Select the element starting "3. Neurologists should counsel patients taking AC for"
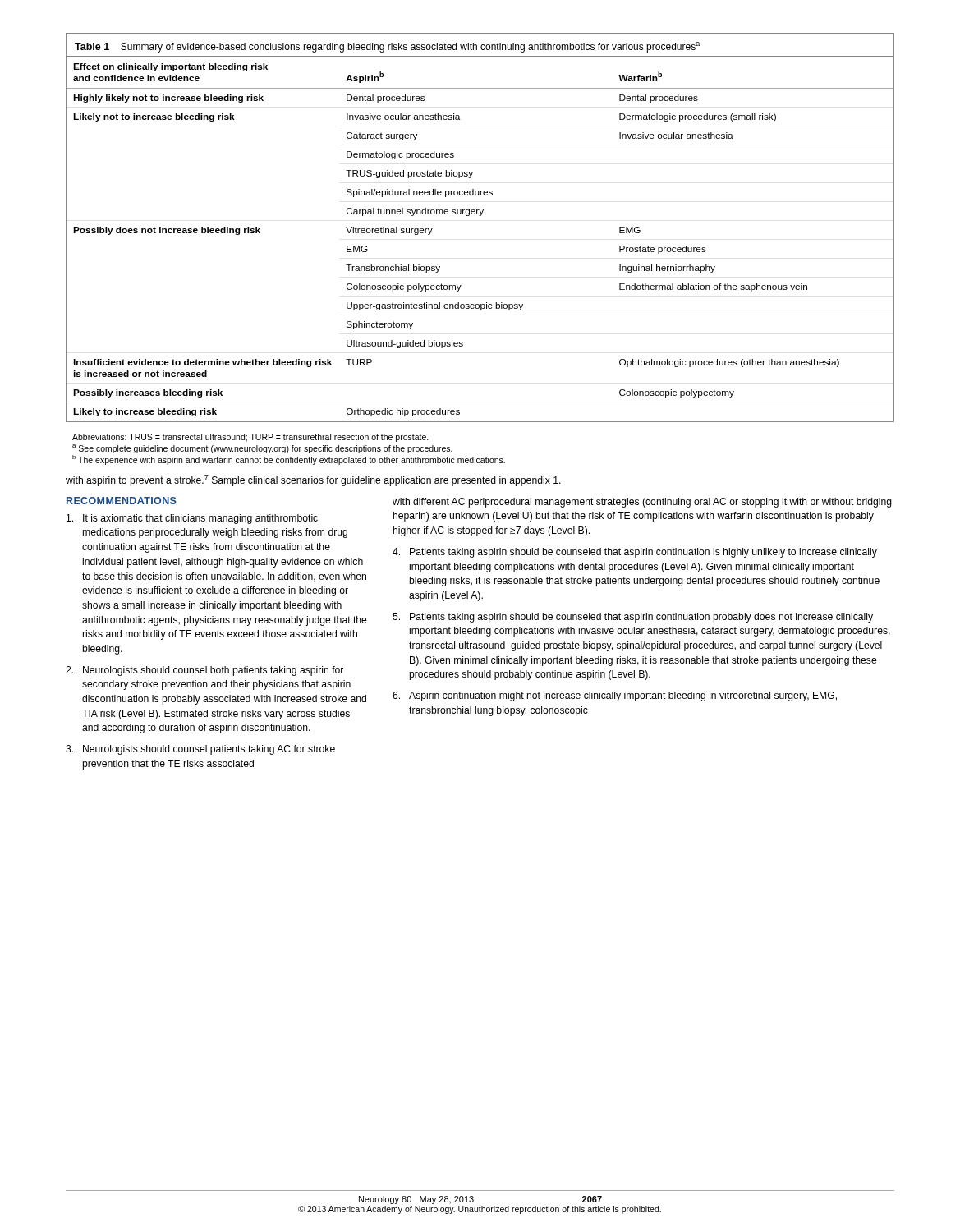The width and height of the screenshot is (960, 1232). coord(218,757)
